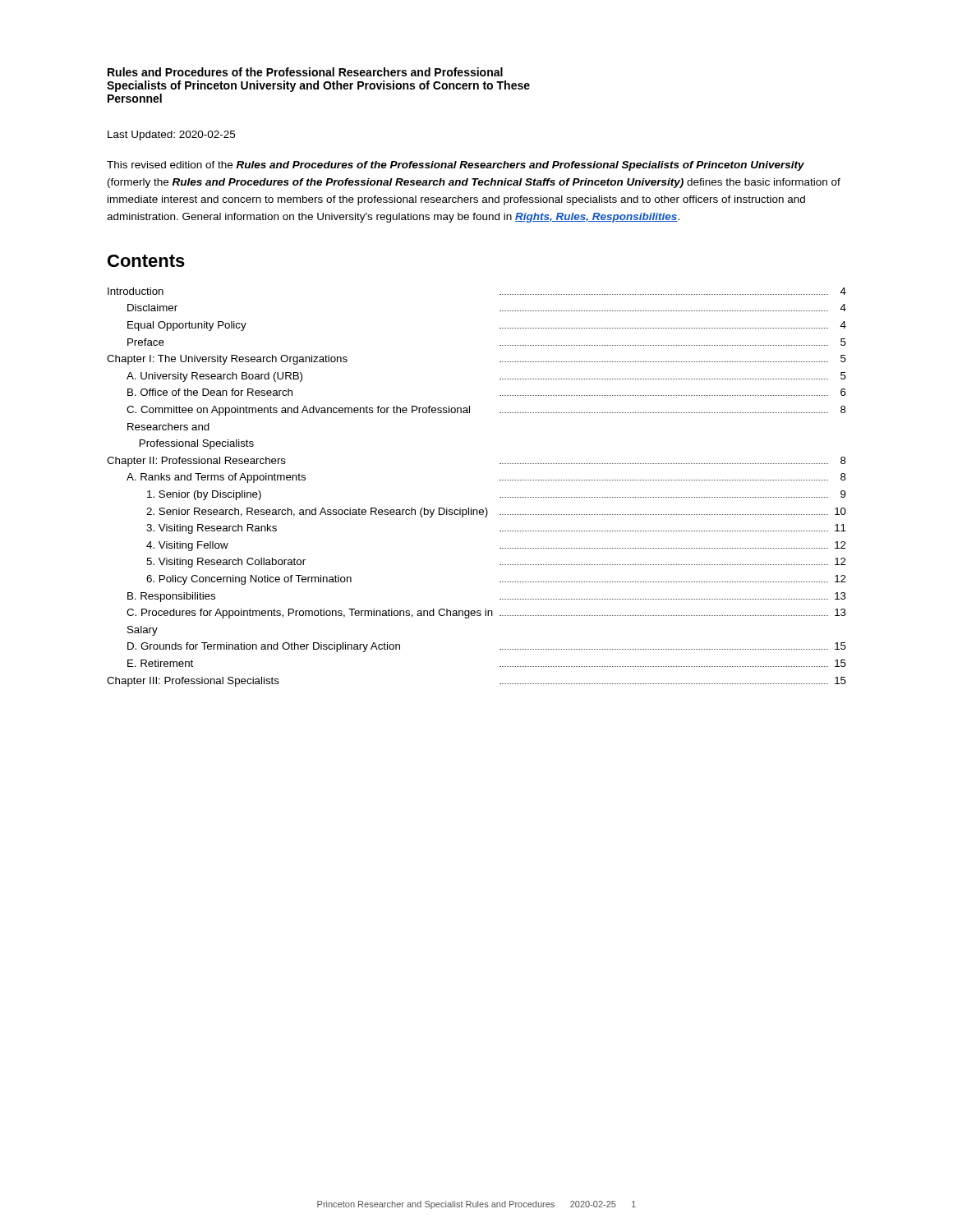Point to "3. Visiting Research Ranks 11"
953x1232 pixels.
(496, 529)
